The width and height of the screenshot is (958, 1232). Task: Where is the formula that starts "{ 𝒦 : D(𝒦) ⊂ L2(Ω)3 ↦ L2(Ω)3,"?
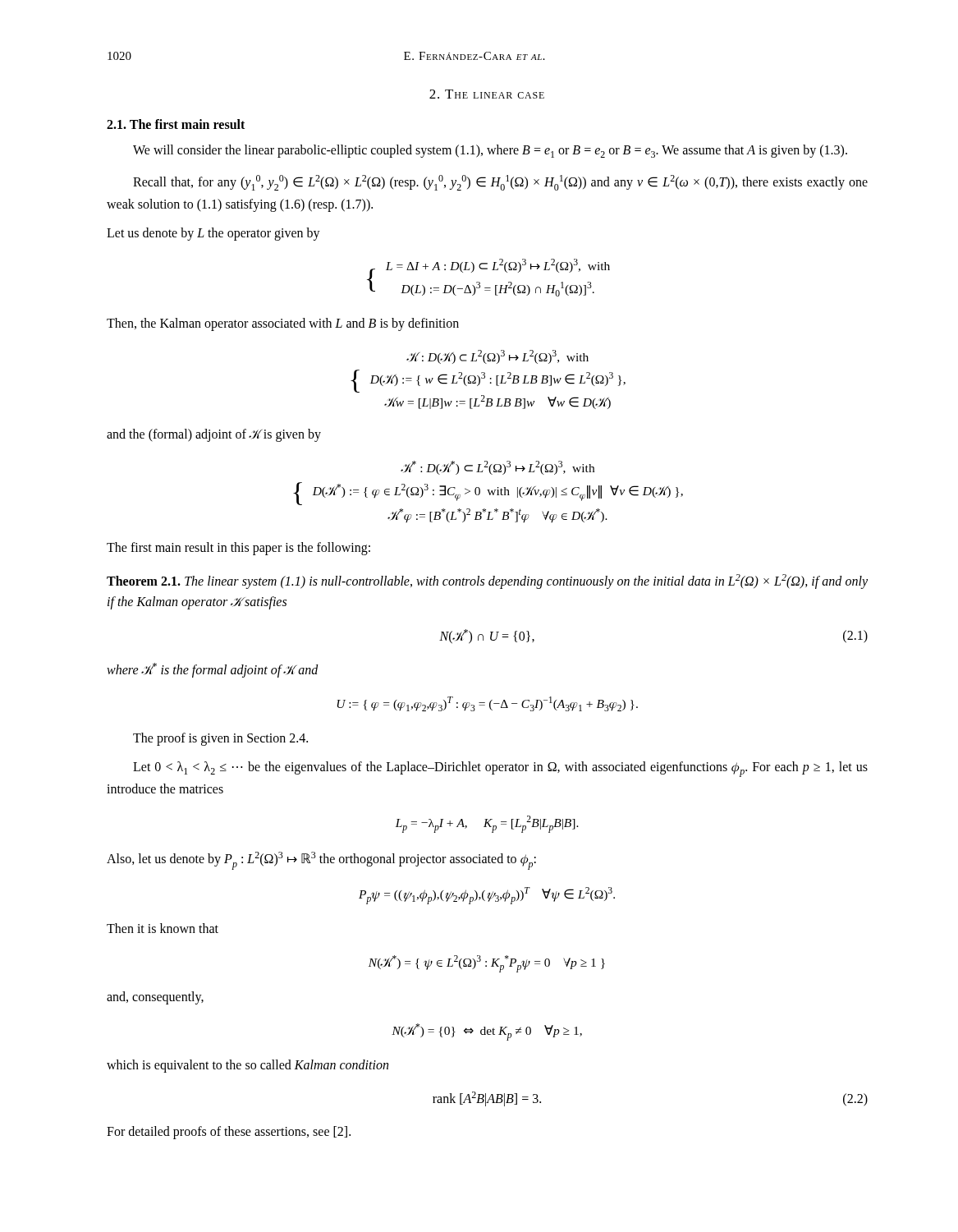(487, 379)
